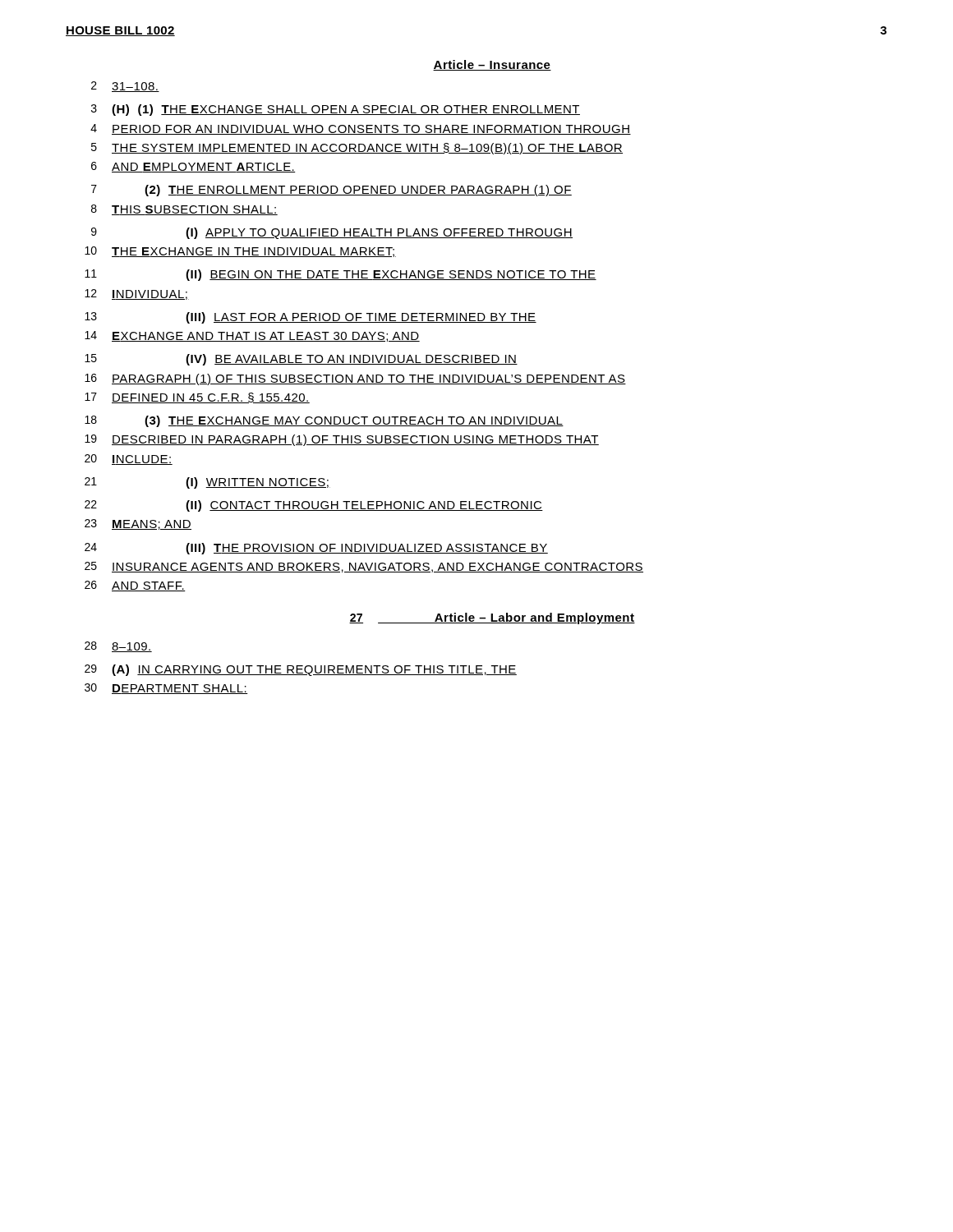Locate the section header containing "27 Article – Labor and Employment"
The image size is (953, 1232).
click(492, 617)
